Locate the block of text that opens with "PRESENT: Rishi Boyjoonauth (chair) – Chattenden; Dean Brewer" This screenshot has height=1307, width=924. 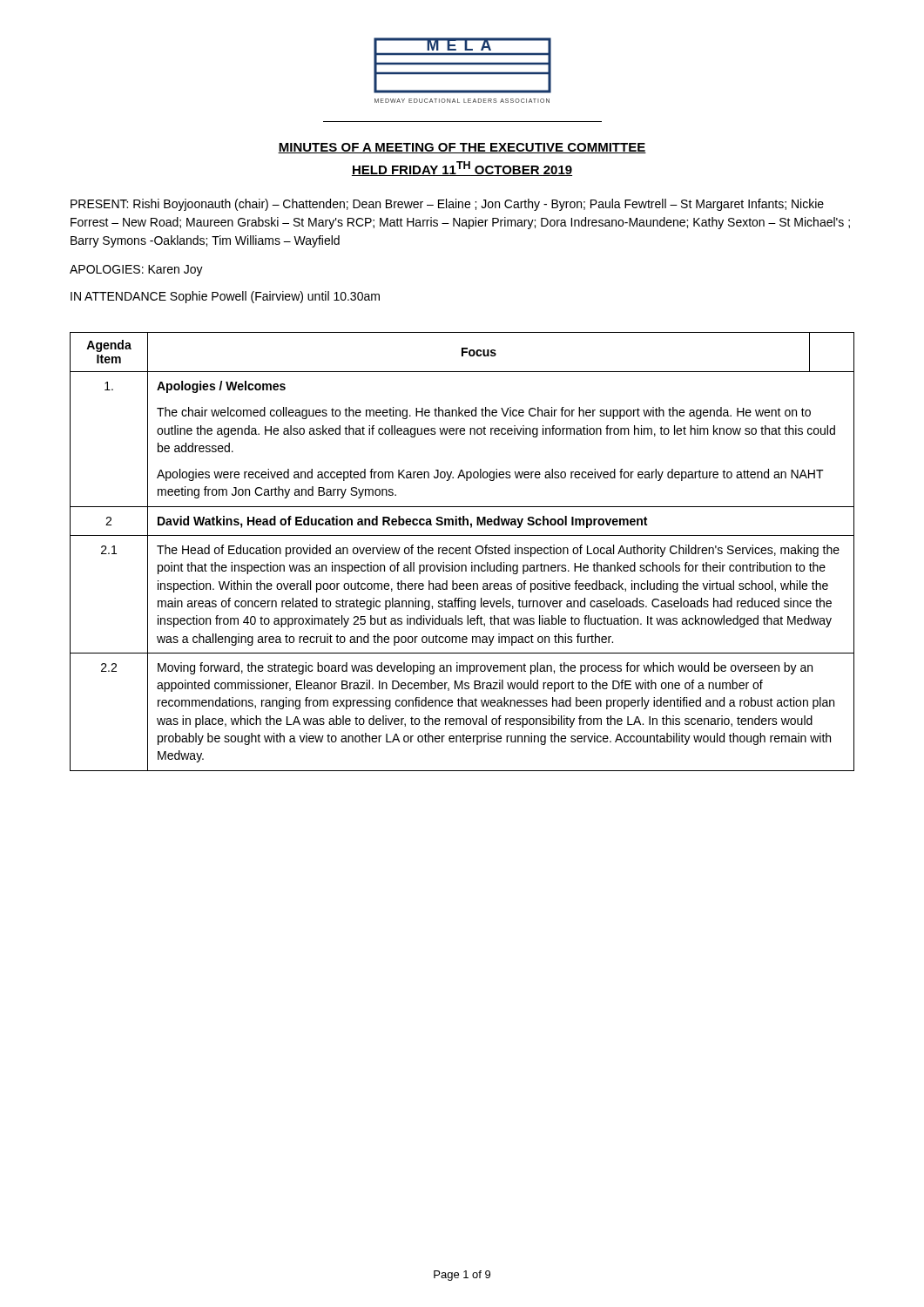coord(460,222)
